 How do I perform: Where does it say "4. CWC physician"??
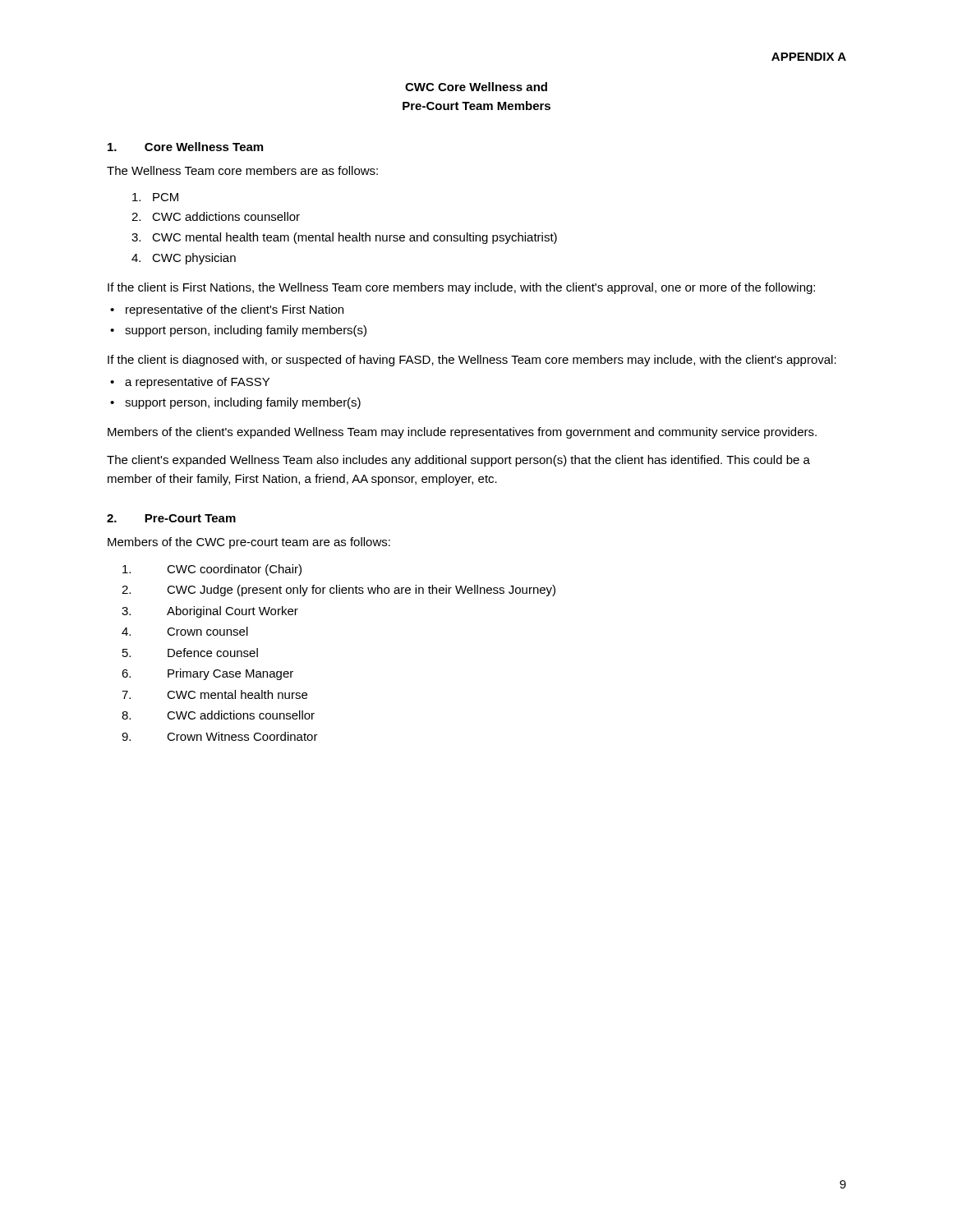coord(184,257)
